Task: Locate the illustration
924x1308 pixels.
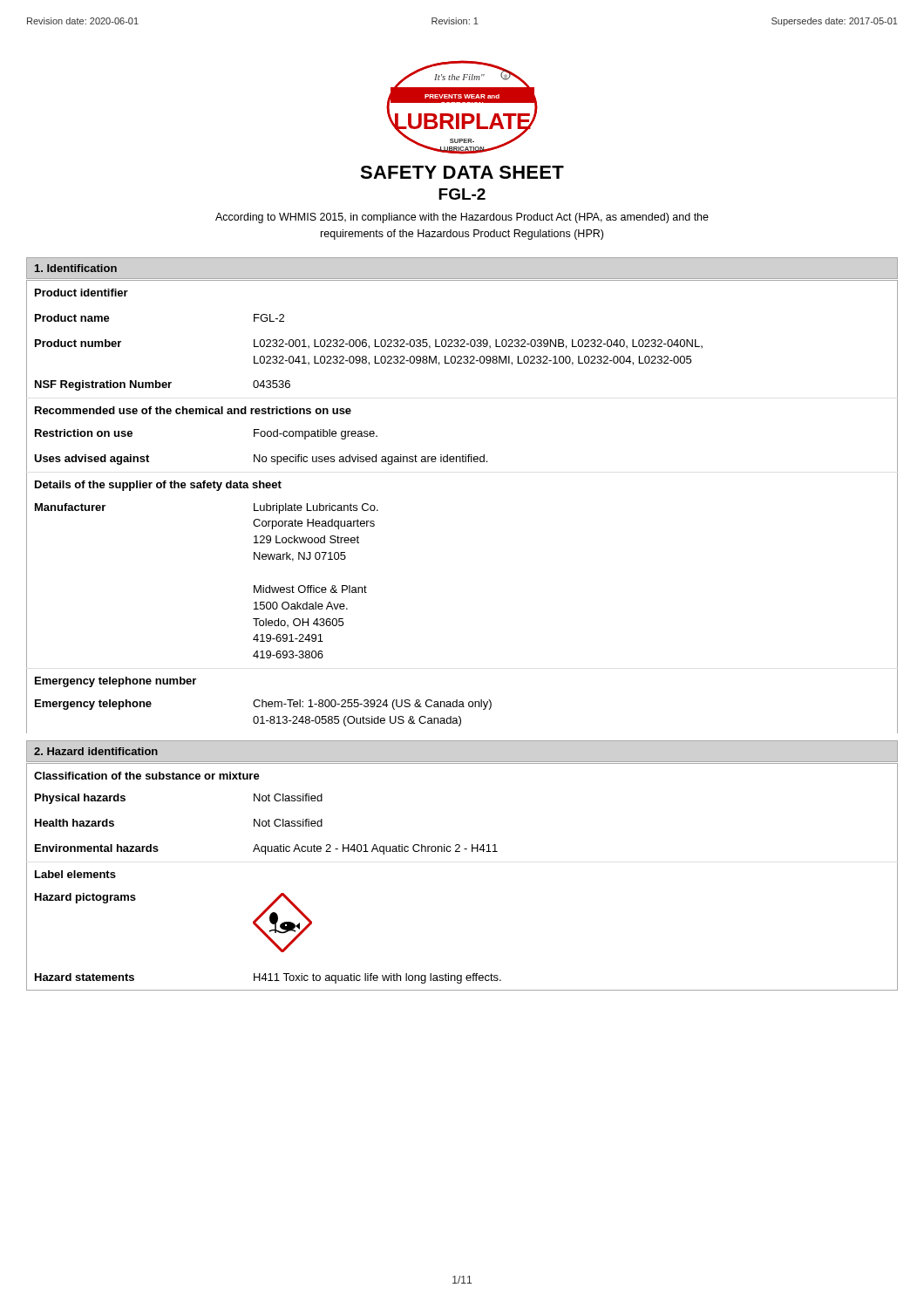Action: point(282,925)
